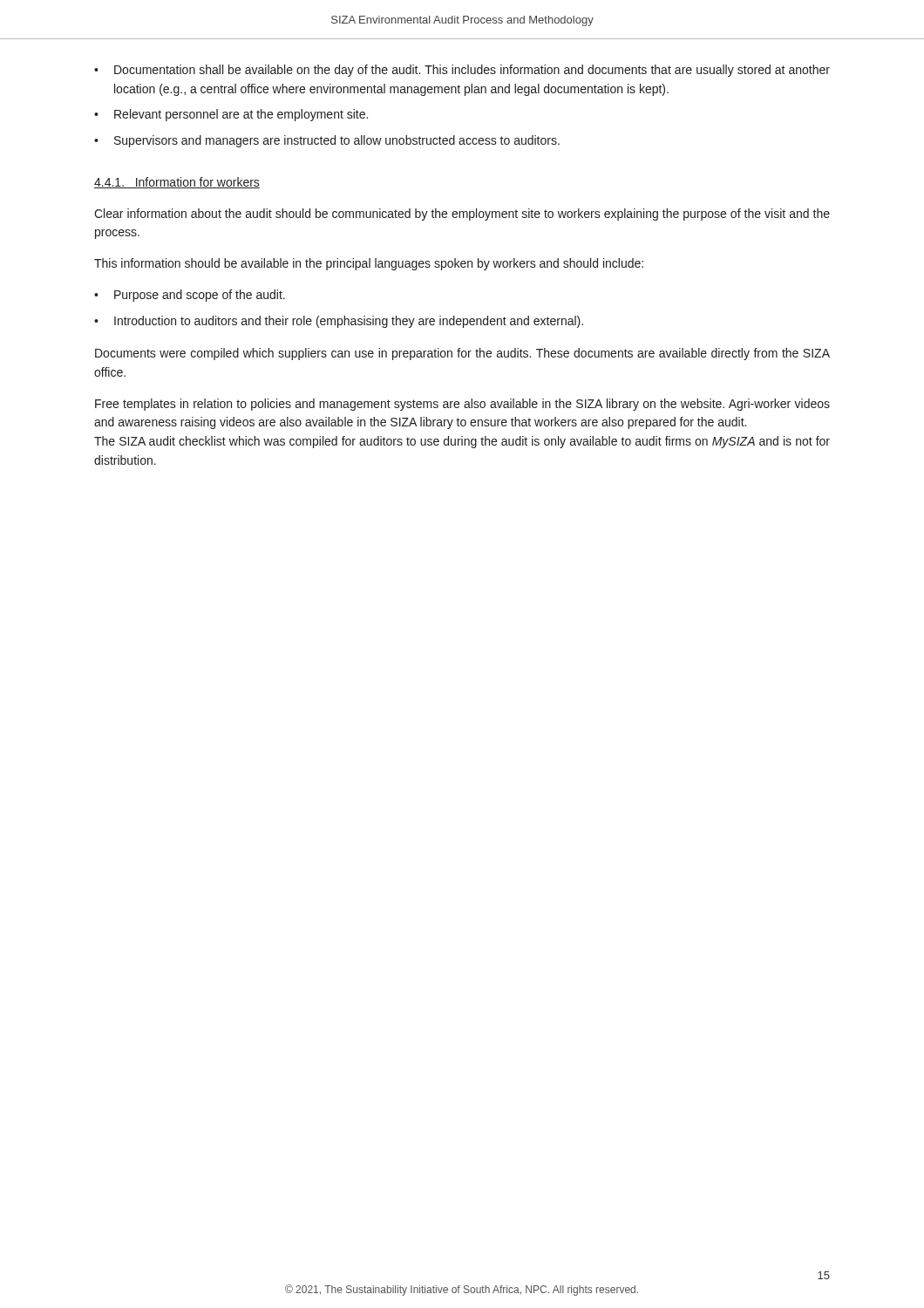The width and height of the screenshot is (924, 1308).
Task: Click on the text block containing "This information should be"
Action: (369, 263)
